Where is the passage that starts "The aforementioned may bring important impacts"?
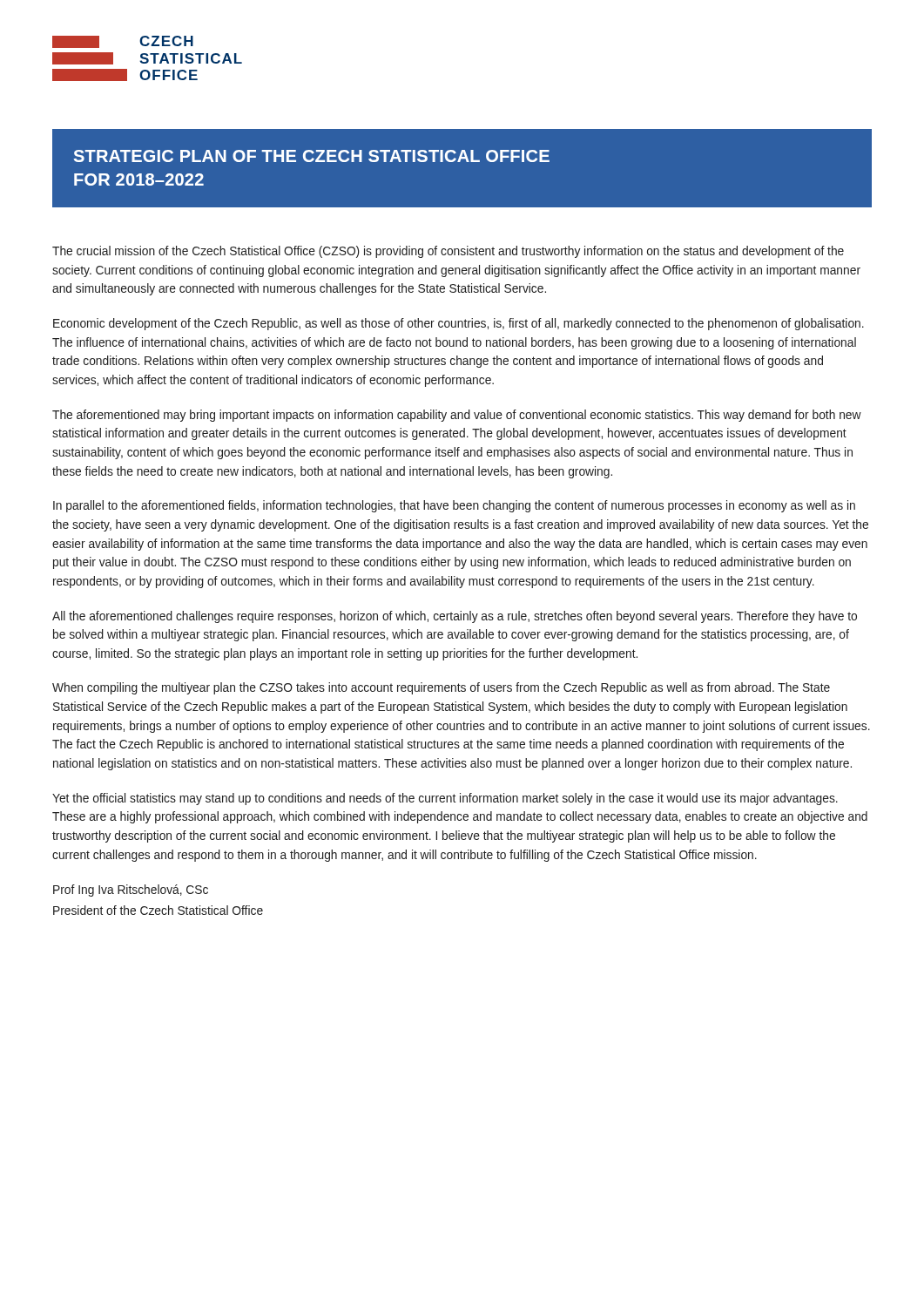This screenshot has height=1307, width=924. click(457, 443)
